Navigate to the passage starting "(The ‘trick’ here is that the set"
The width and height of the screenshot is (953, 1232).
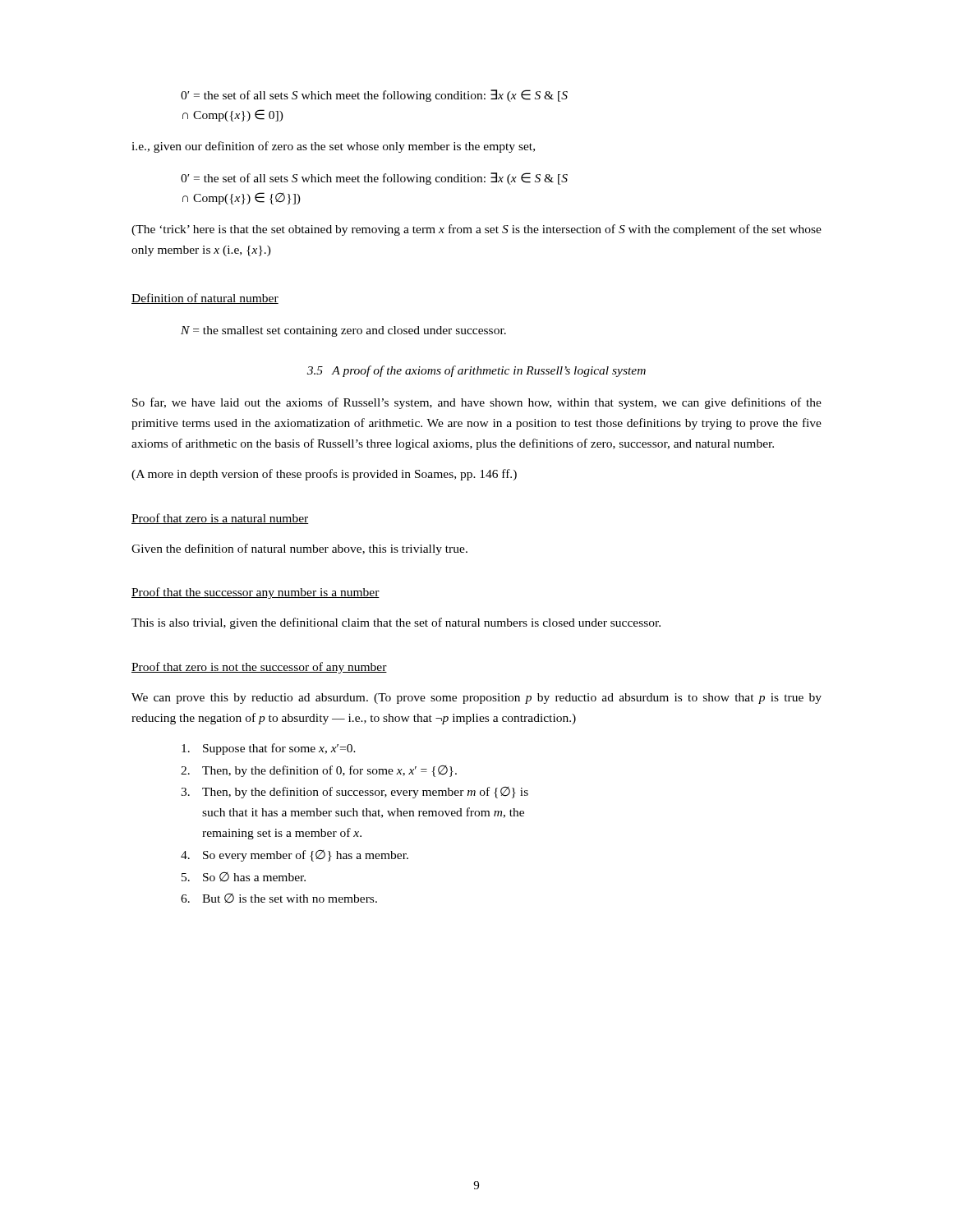click(476, 239)
